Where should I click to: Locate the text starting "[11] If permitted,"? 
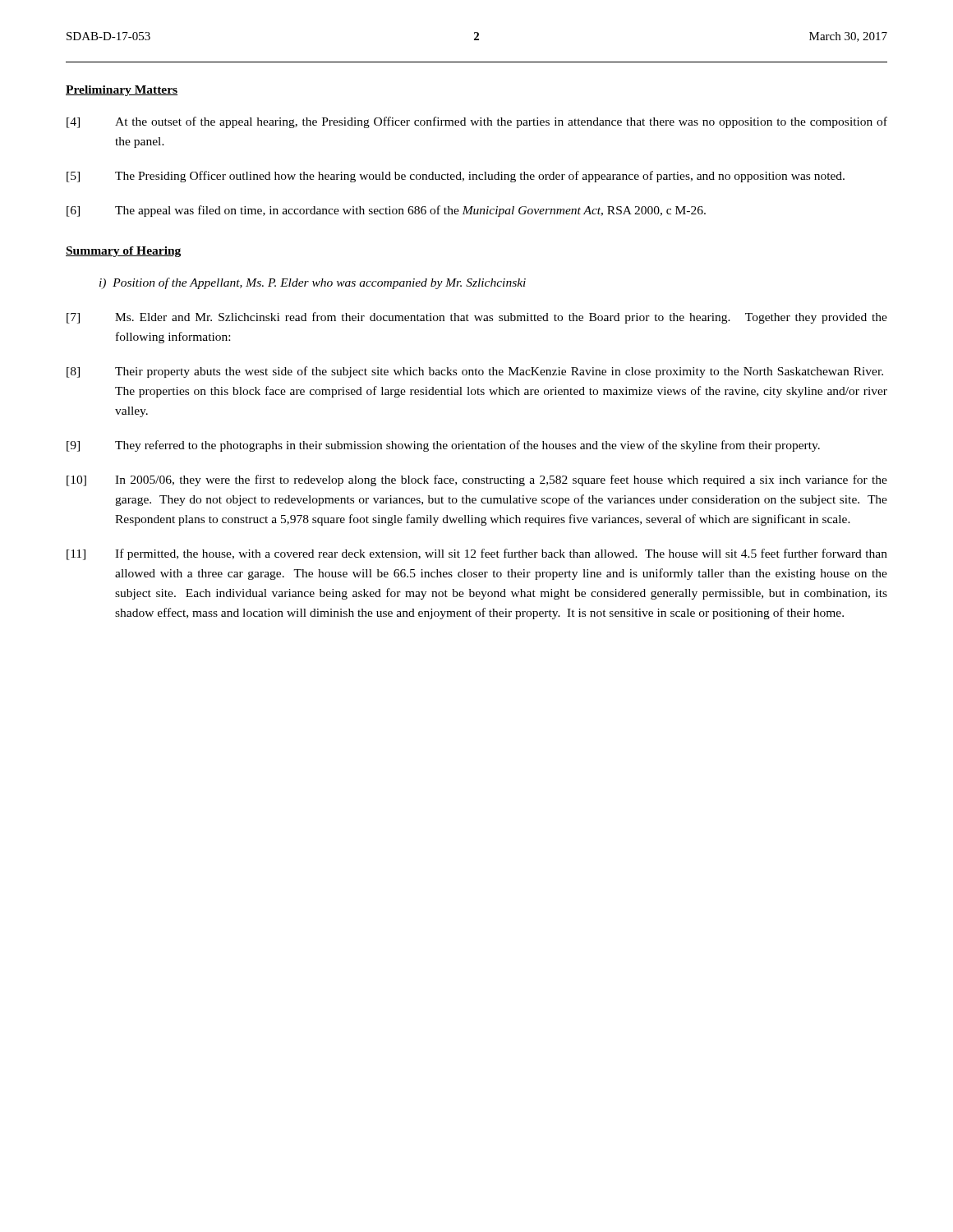click(476, 583)
